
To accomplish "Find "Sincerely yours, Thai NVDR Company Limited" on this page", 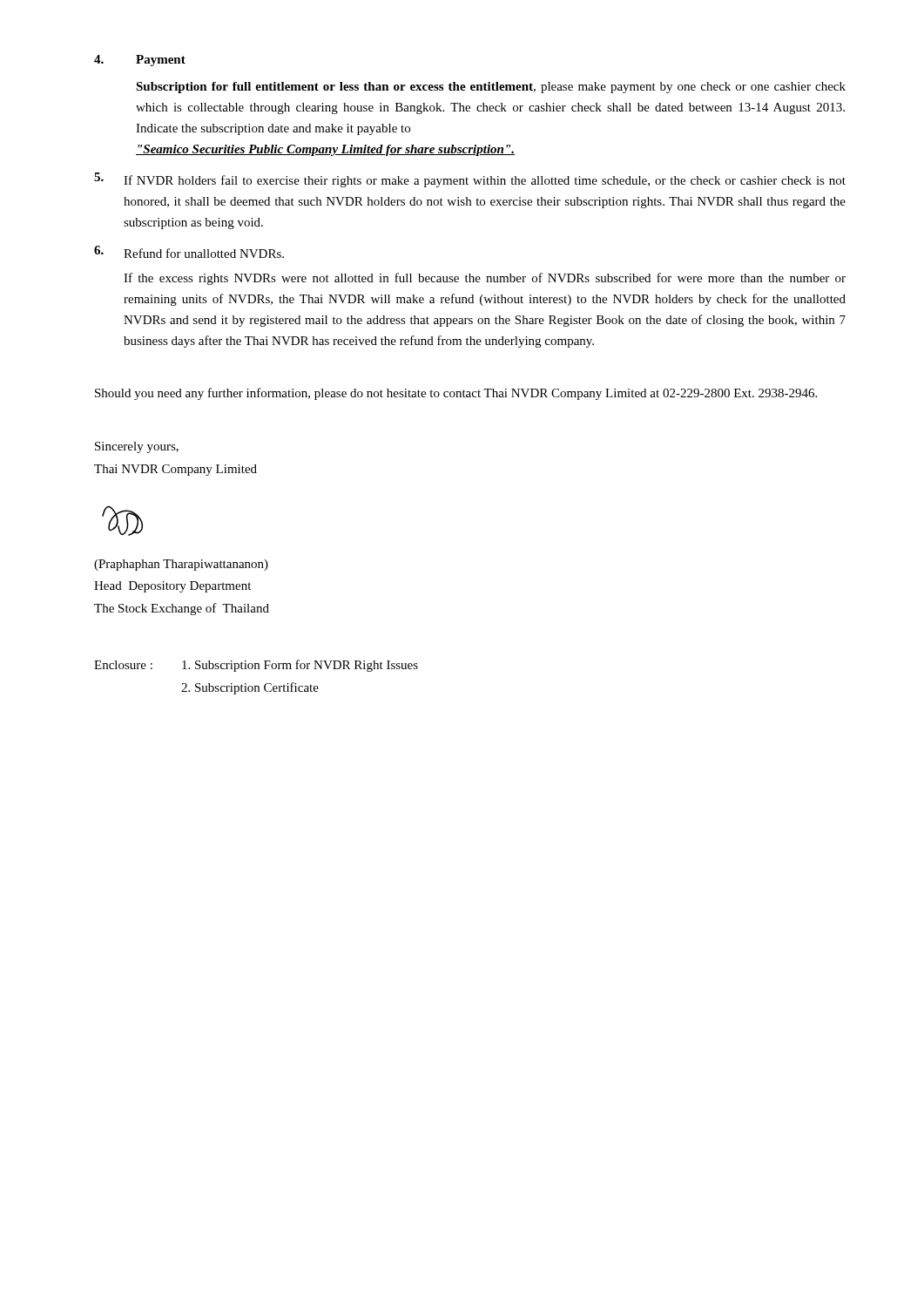I will coord(176,458).
